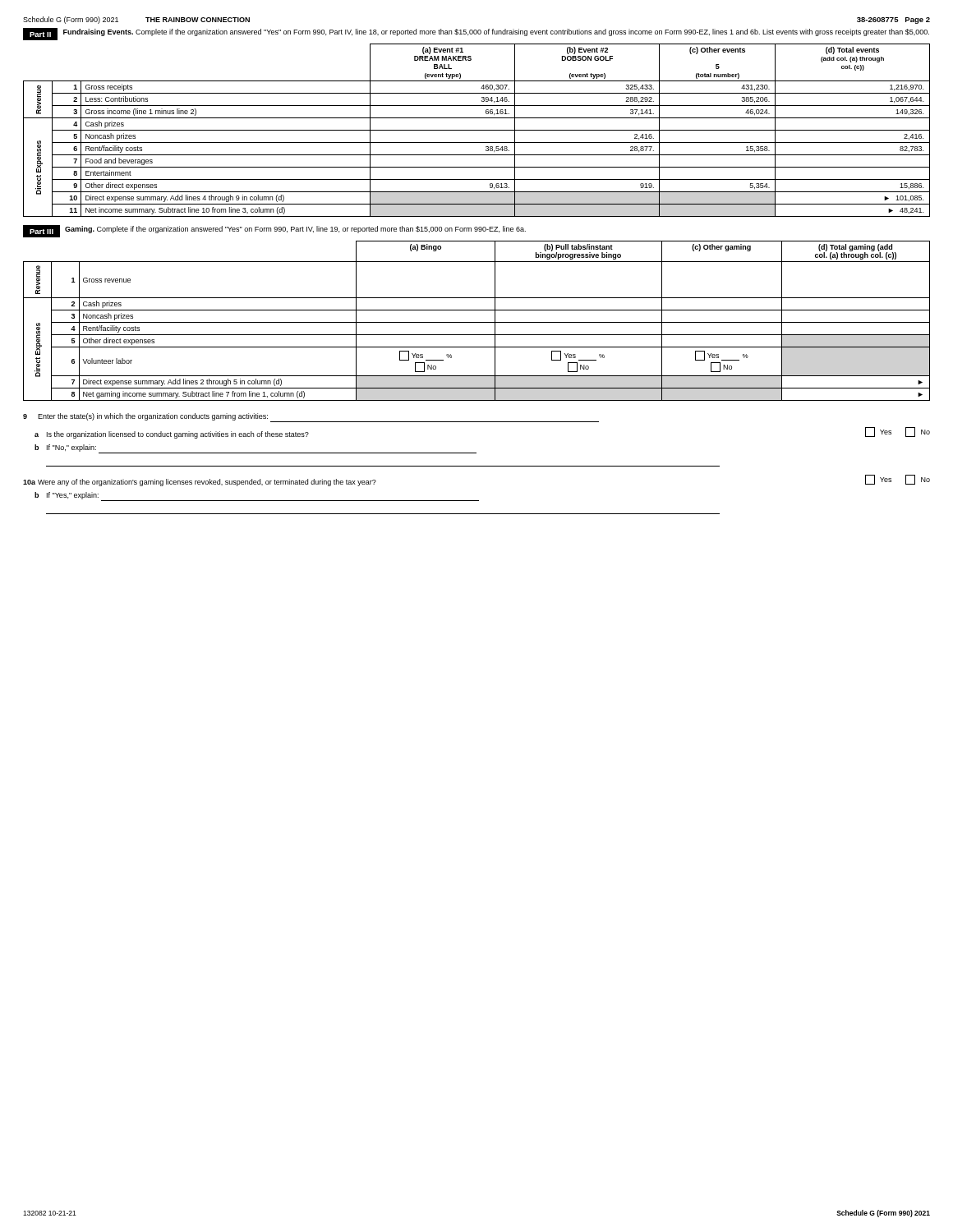Viewport: 953px width, 1232px height.
Task: Select the text block starting "b If "Yes," explain:"
Action: click(257, 496)
